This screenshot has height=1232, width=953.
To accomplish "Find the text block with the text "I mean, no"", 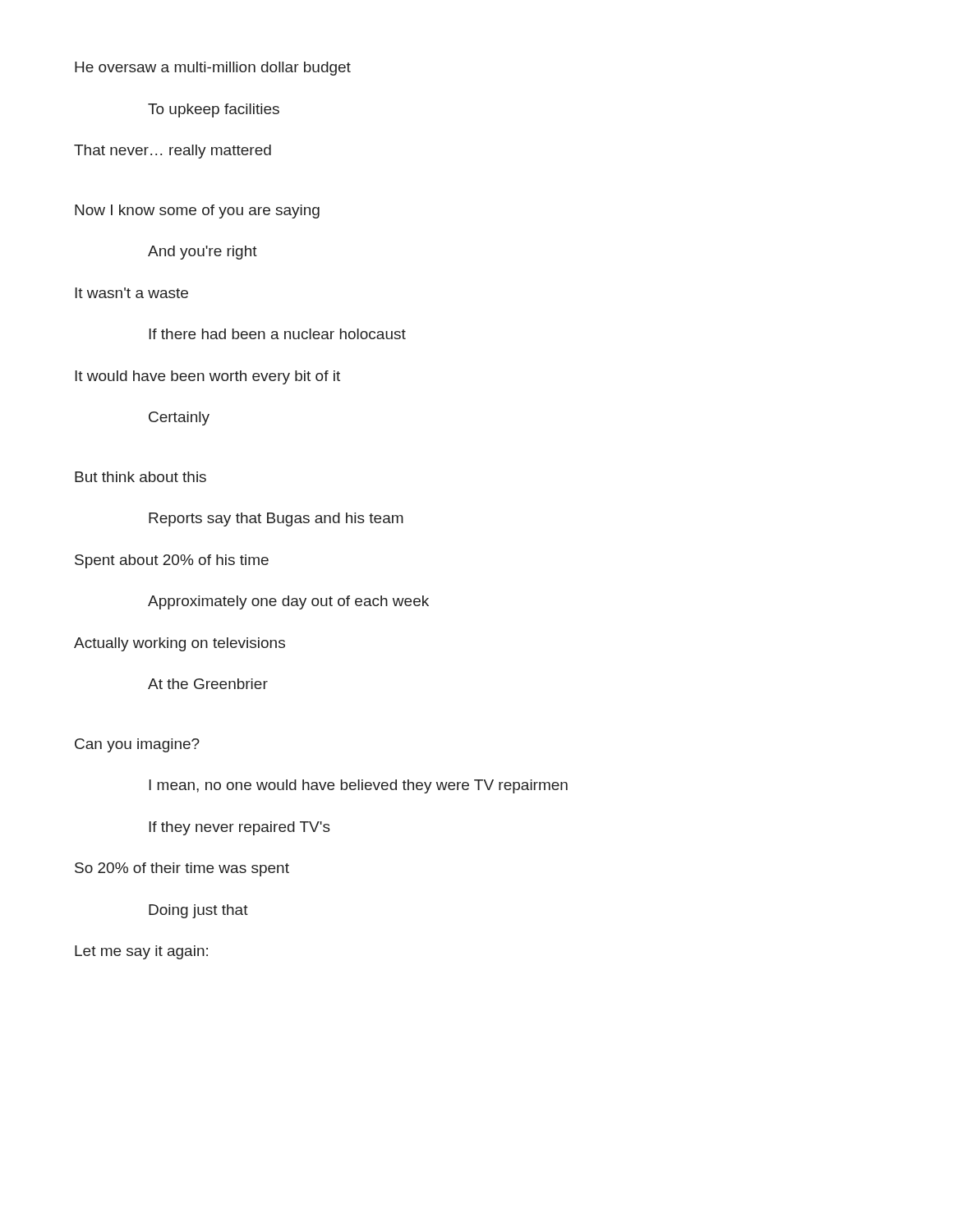I will 358,785.
